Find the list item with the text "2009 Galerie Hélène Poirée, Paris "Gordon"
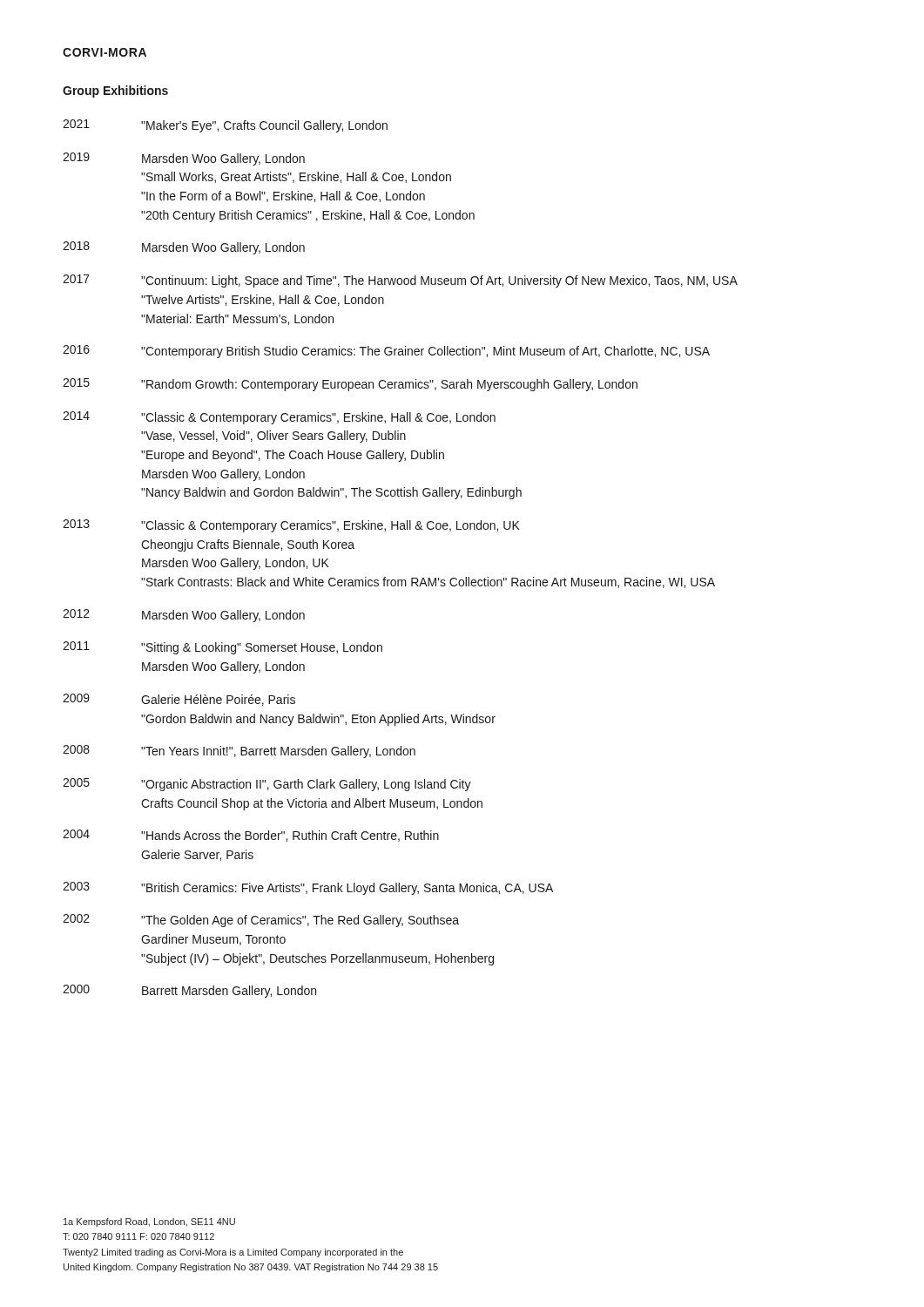This screenshot has width=924, height=1307. click(462, 710)
